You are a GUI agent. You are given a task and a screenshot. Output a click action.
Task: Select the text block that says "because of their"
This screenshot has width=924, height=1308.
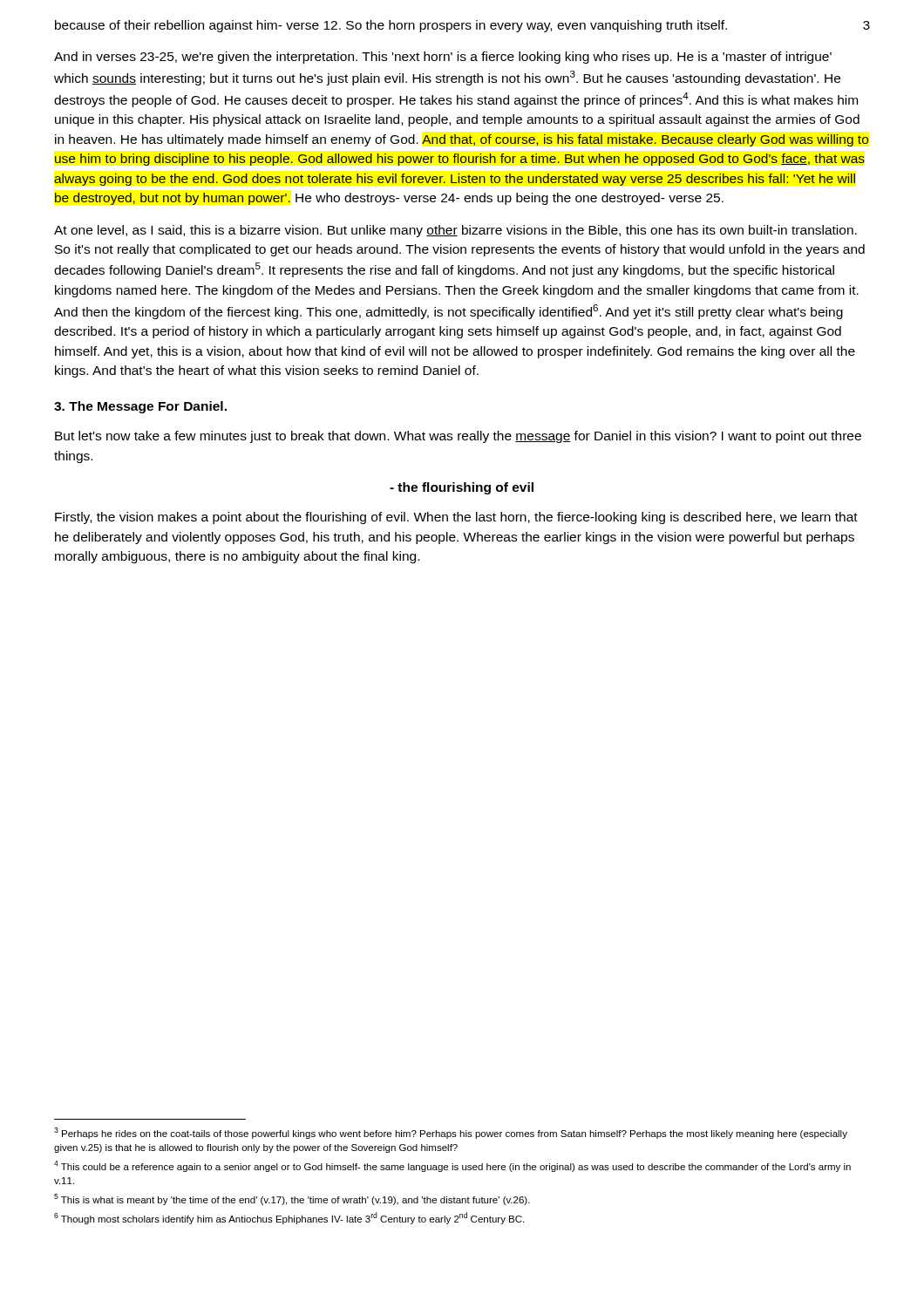[x=462, y=26]
